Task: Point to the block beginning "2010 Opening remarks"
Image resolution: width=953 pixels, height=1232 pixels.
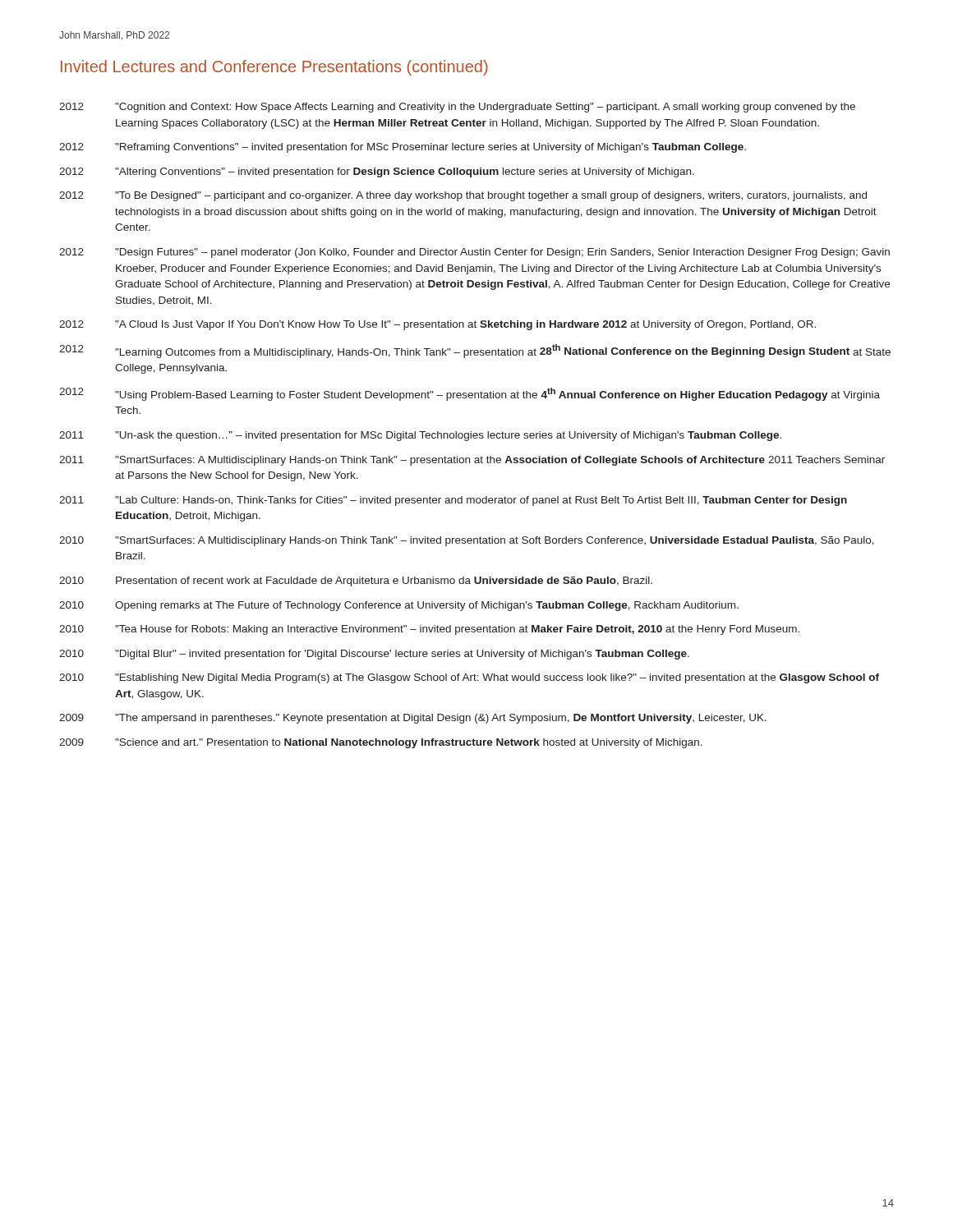Action: (476, 605)
